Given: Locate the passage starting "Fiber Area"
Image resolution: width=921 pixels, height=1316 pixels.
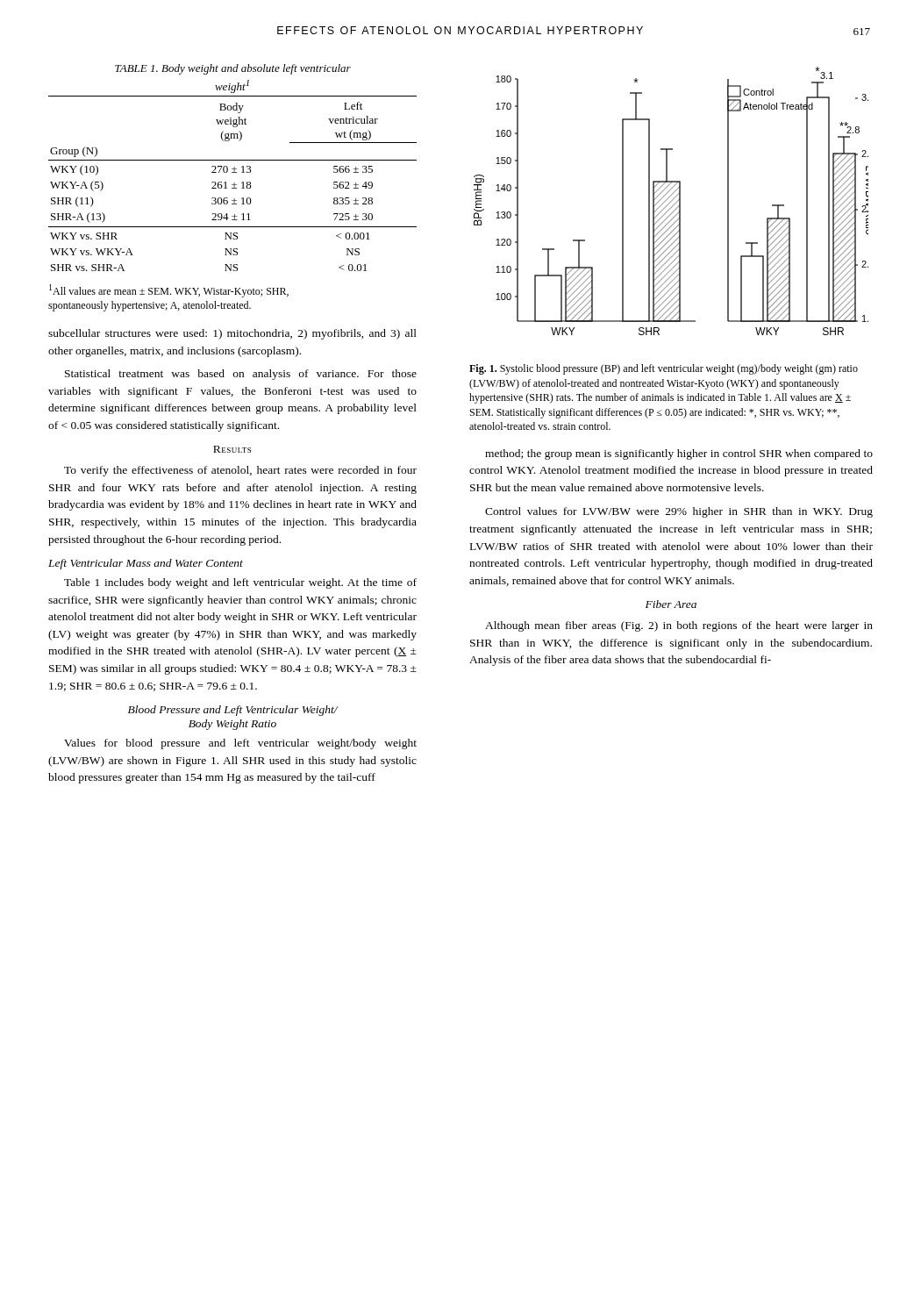Looking at the screenshot, I should [x=671, y=604].
